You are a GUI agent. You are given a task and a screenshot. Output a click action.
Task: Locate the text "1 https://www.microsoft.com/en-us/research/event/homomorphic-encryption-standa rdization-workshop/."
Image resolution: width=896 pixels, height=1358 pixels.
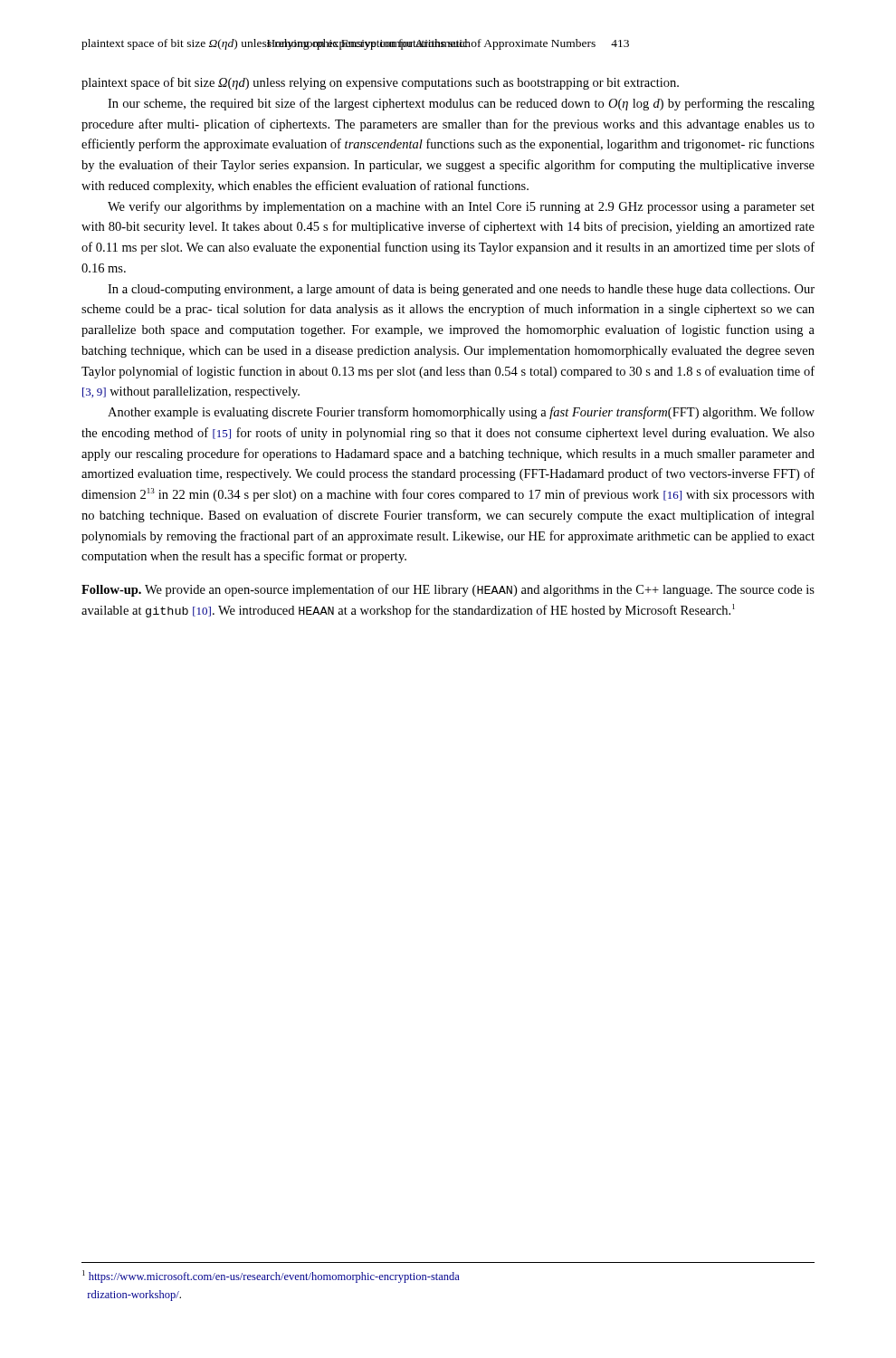tap(271, 1285)
